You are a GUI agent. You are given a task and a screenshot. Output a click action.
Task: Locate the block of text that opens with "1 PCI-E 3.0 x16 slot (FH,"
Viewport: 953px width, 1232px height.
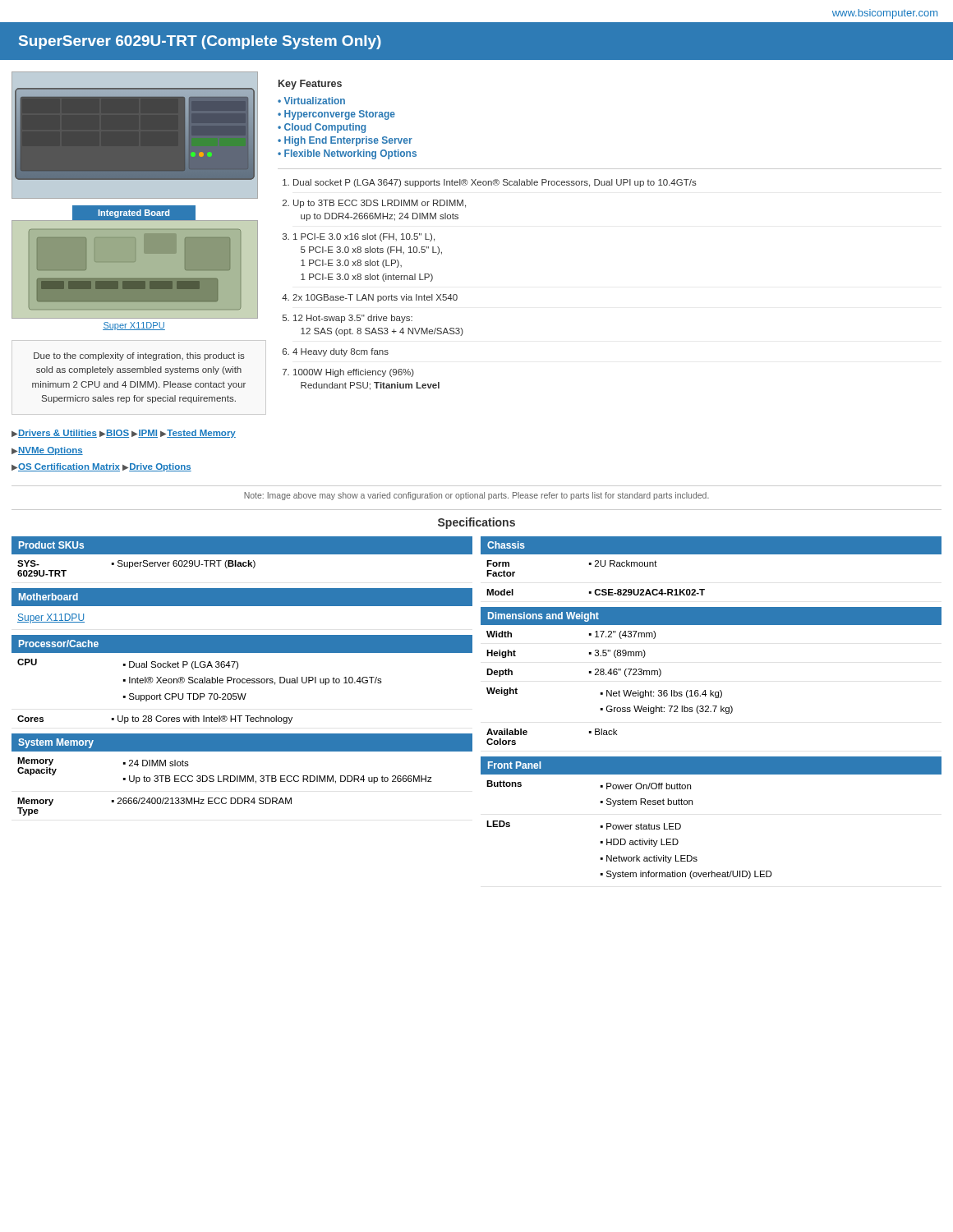click(368, 257)
